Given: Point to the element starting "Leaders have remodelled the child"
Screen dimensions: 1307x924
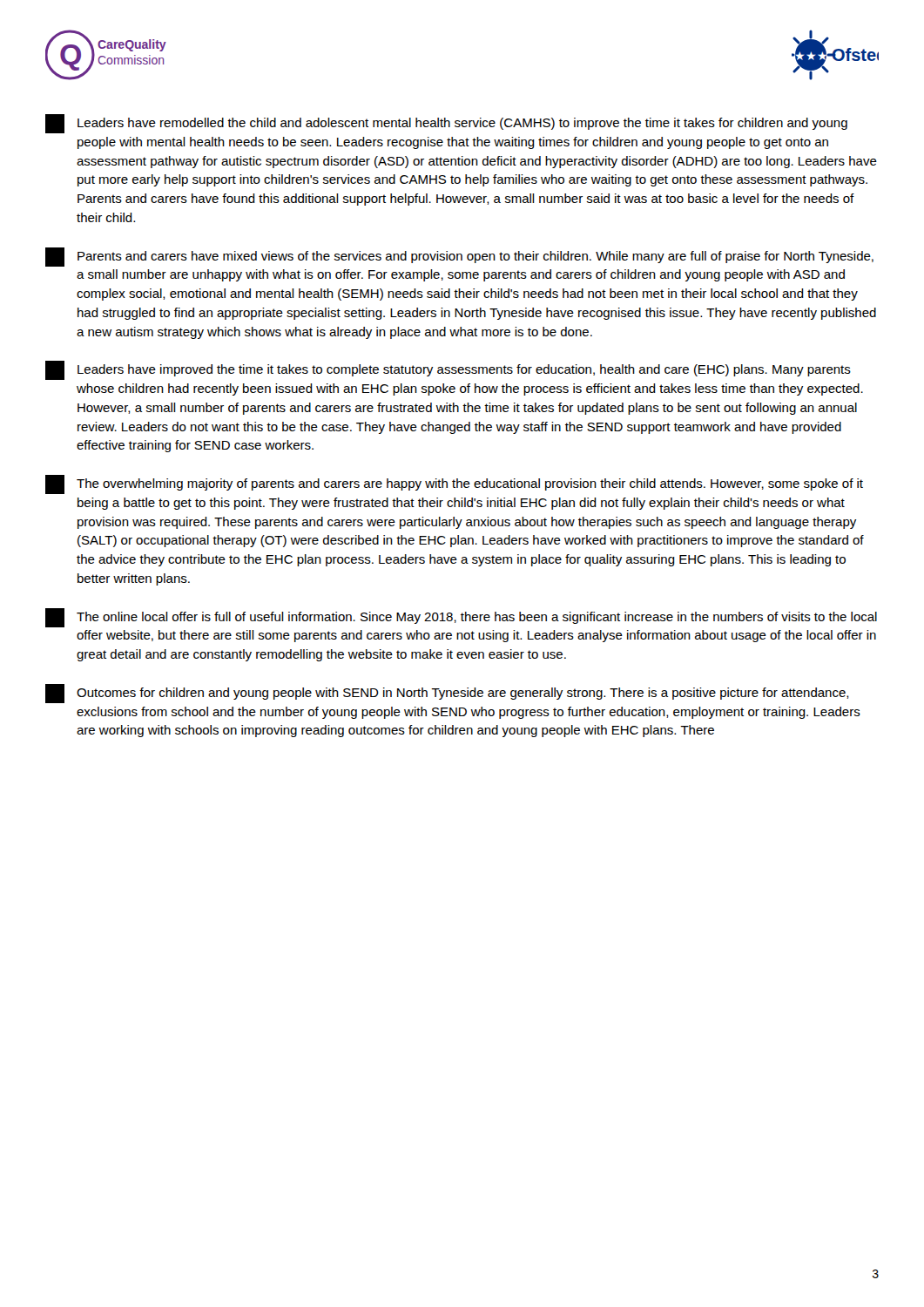Looking at the screenshot, I should click(462, 170).
